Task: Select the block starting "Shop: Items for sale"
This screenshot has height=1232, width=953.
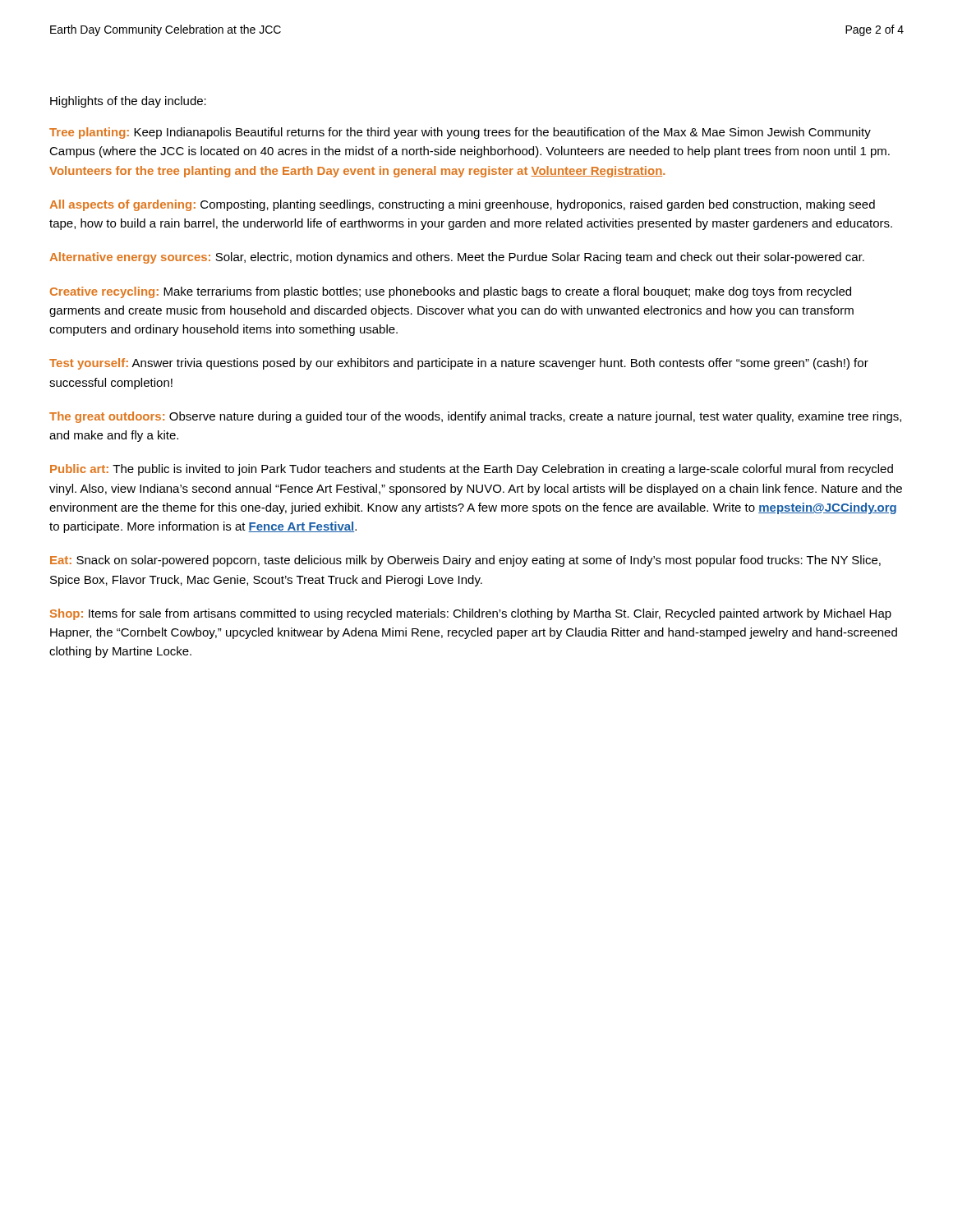Action: pos(474,632)
